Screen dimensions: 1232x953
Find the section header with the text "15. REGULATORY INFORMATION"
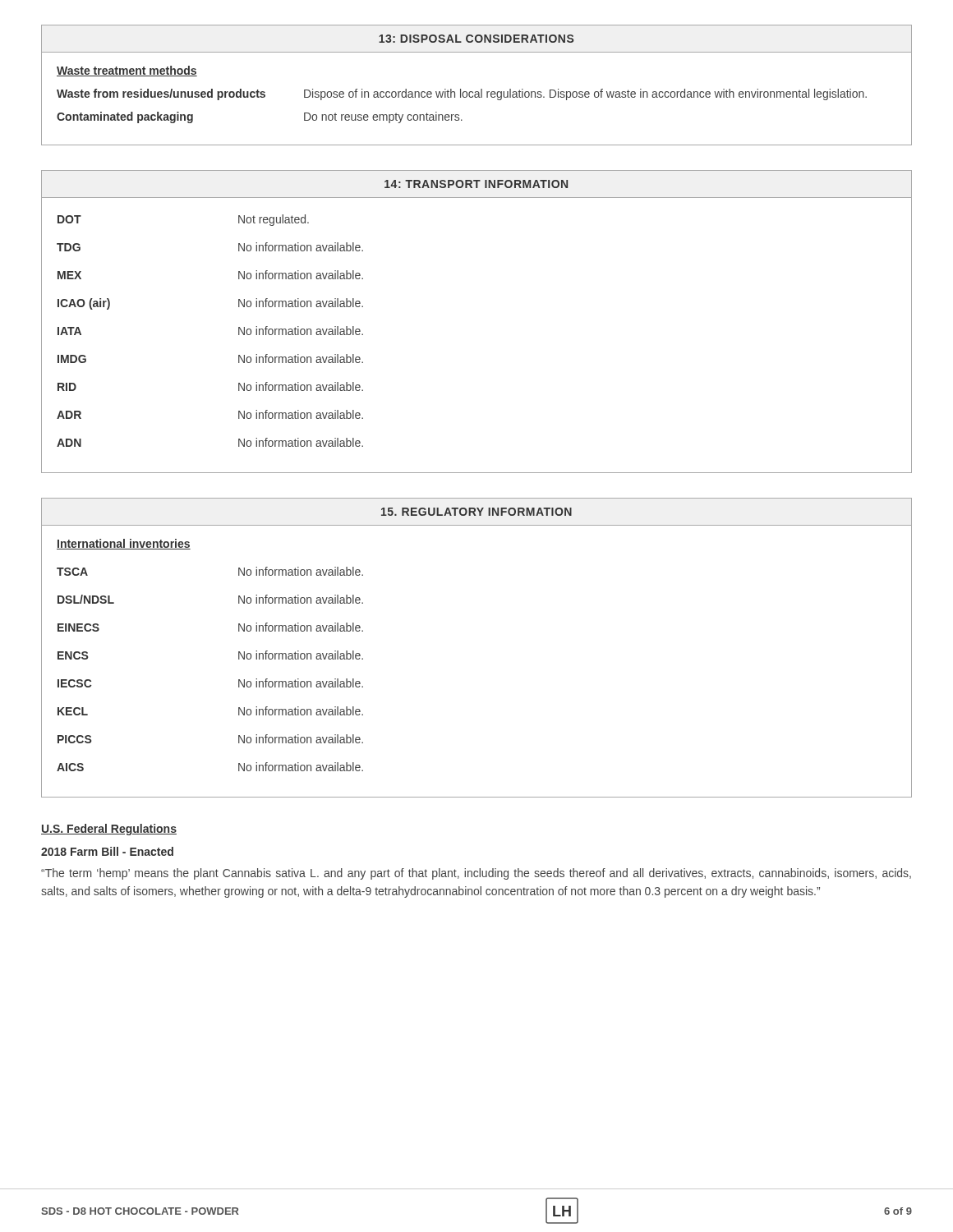tap(476, 512)
